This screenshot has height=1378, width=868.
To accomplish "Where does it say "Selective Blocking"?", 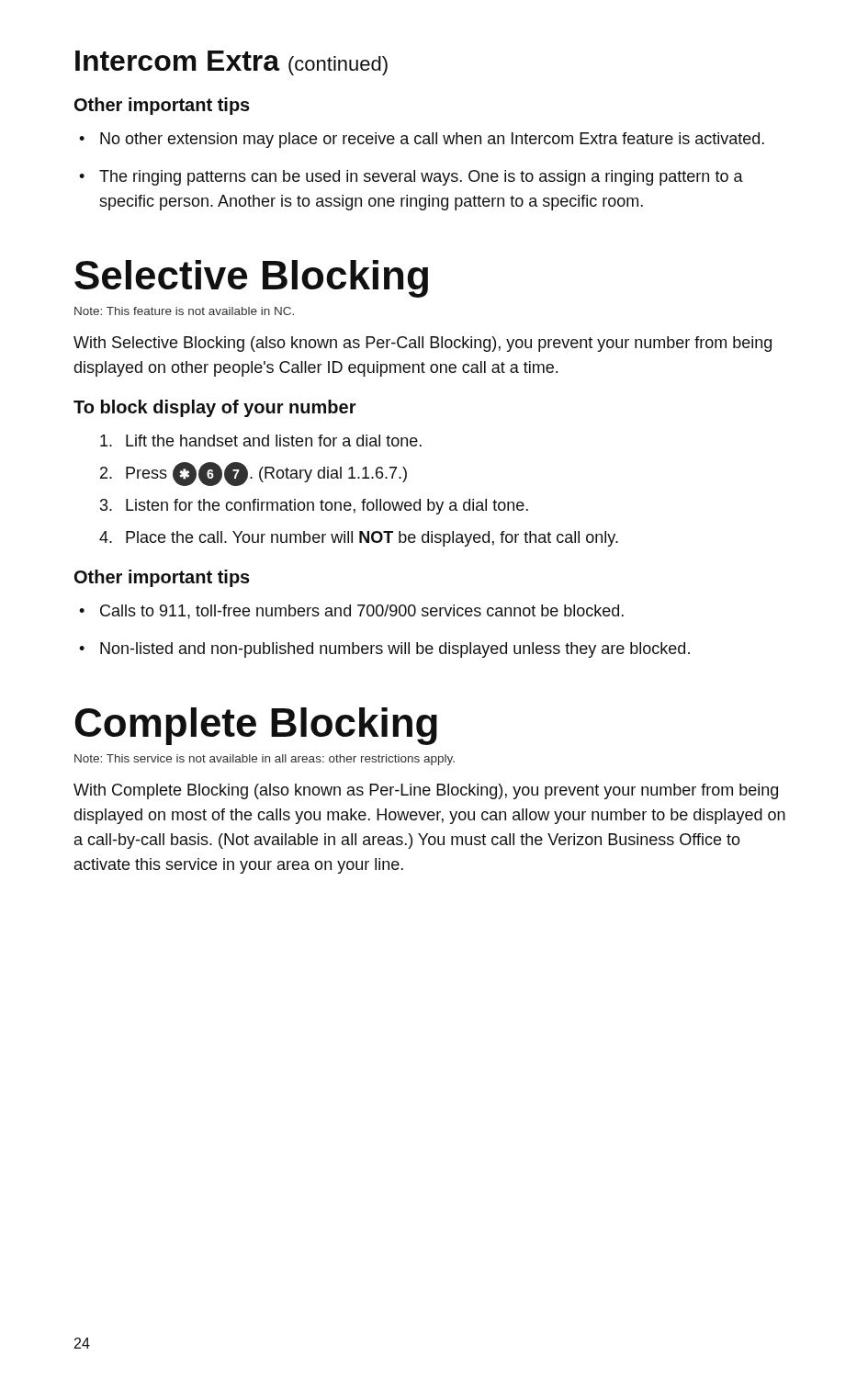I will point(252,275).
